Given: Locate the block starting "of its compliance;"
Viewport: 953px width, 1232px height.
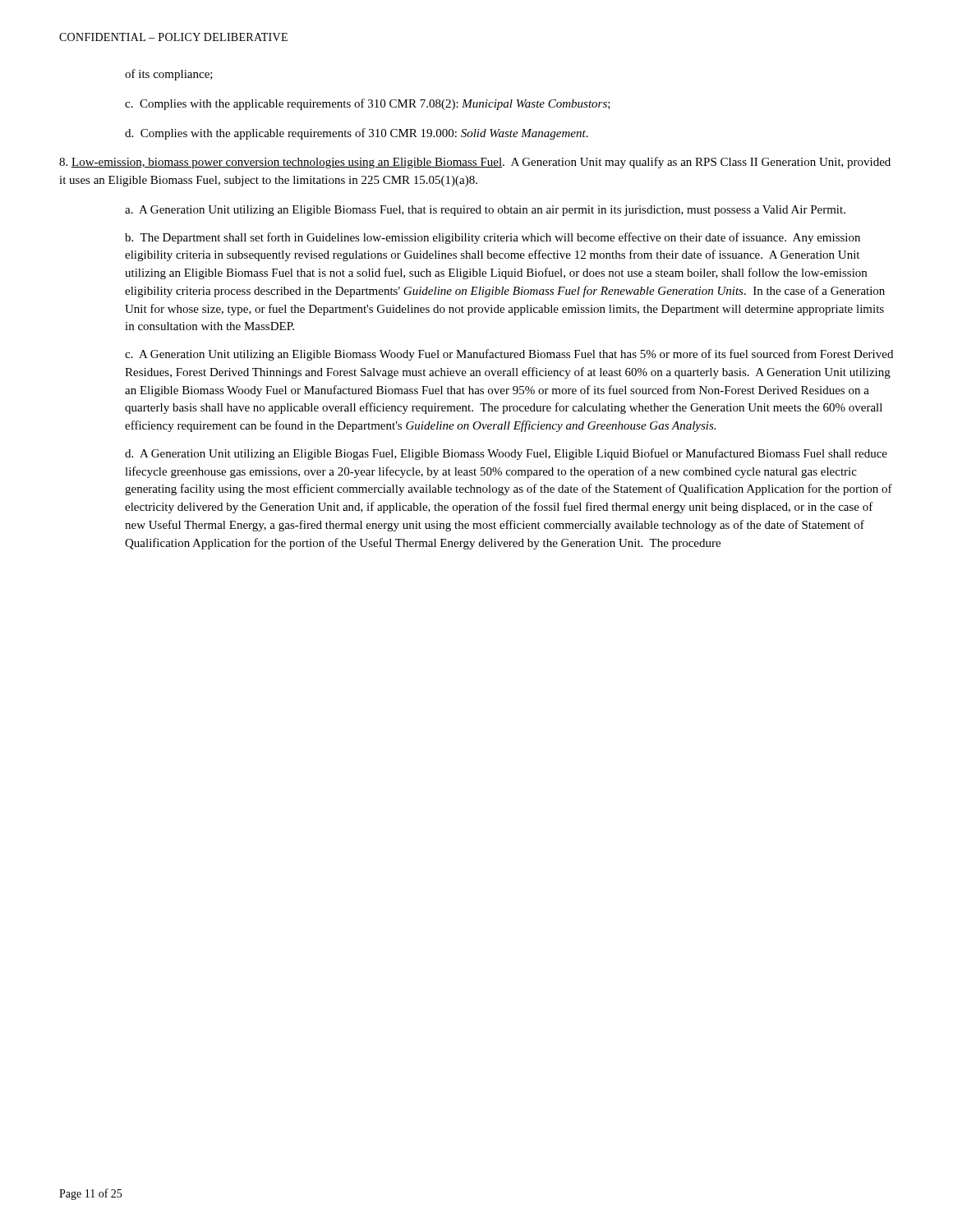Looking at the screenshot, I should (169, 74).
